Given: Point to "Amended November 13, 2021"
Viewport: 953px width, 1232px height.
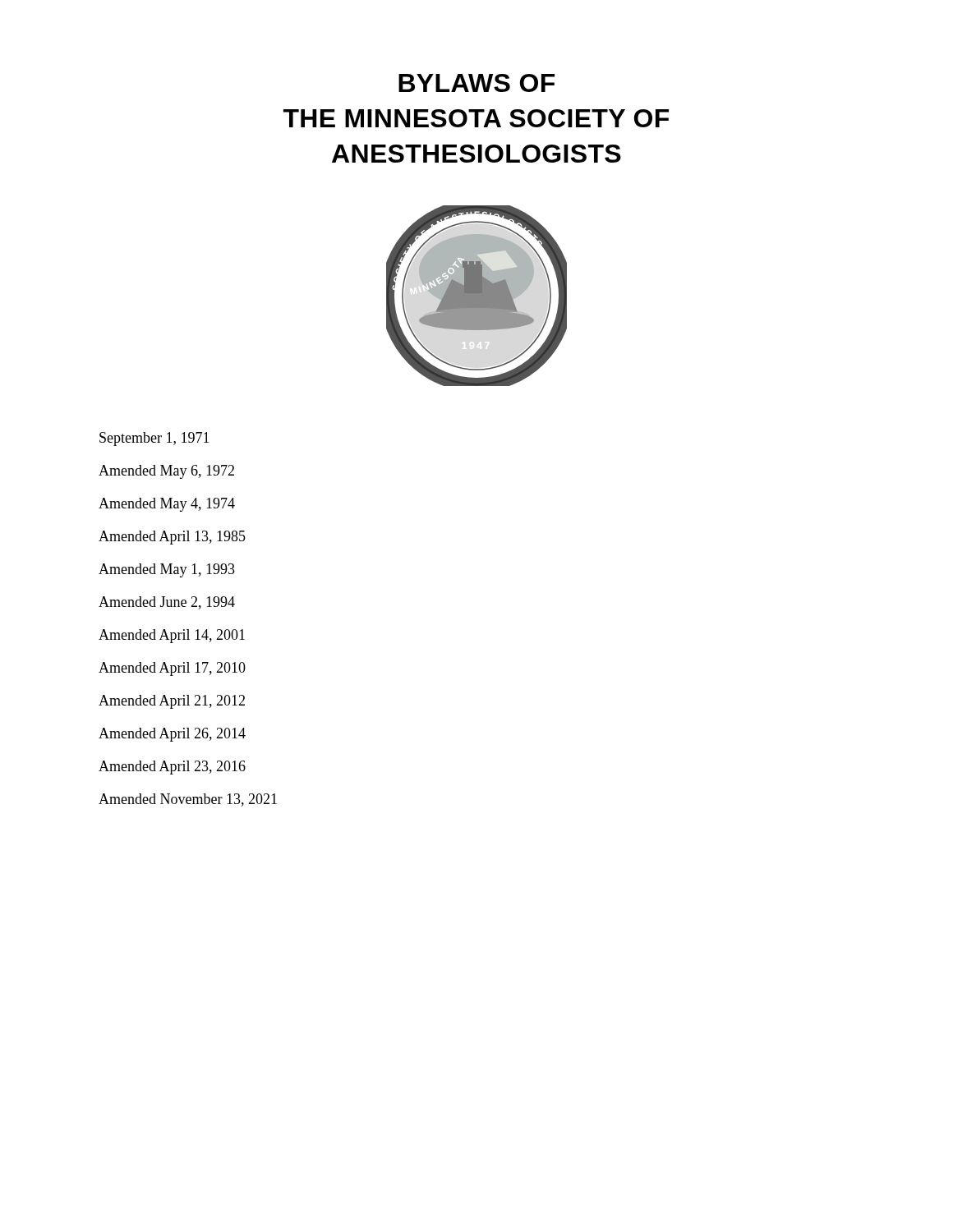Looking at the screenshot, I should (x=188, y=799).
